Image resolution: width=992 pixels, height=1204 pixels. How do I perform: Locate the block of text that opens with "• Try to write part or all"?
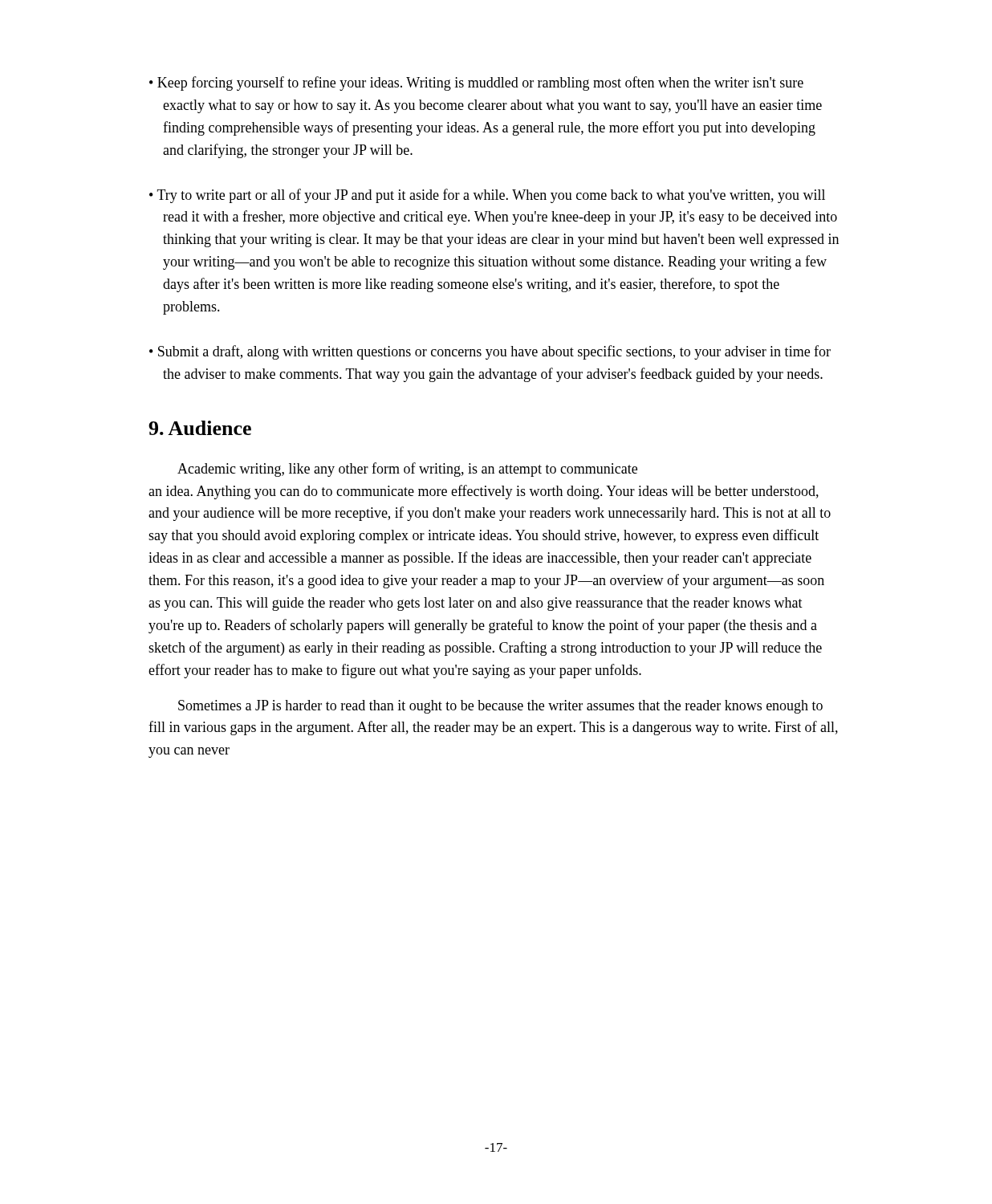tap(494, 251)
